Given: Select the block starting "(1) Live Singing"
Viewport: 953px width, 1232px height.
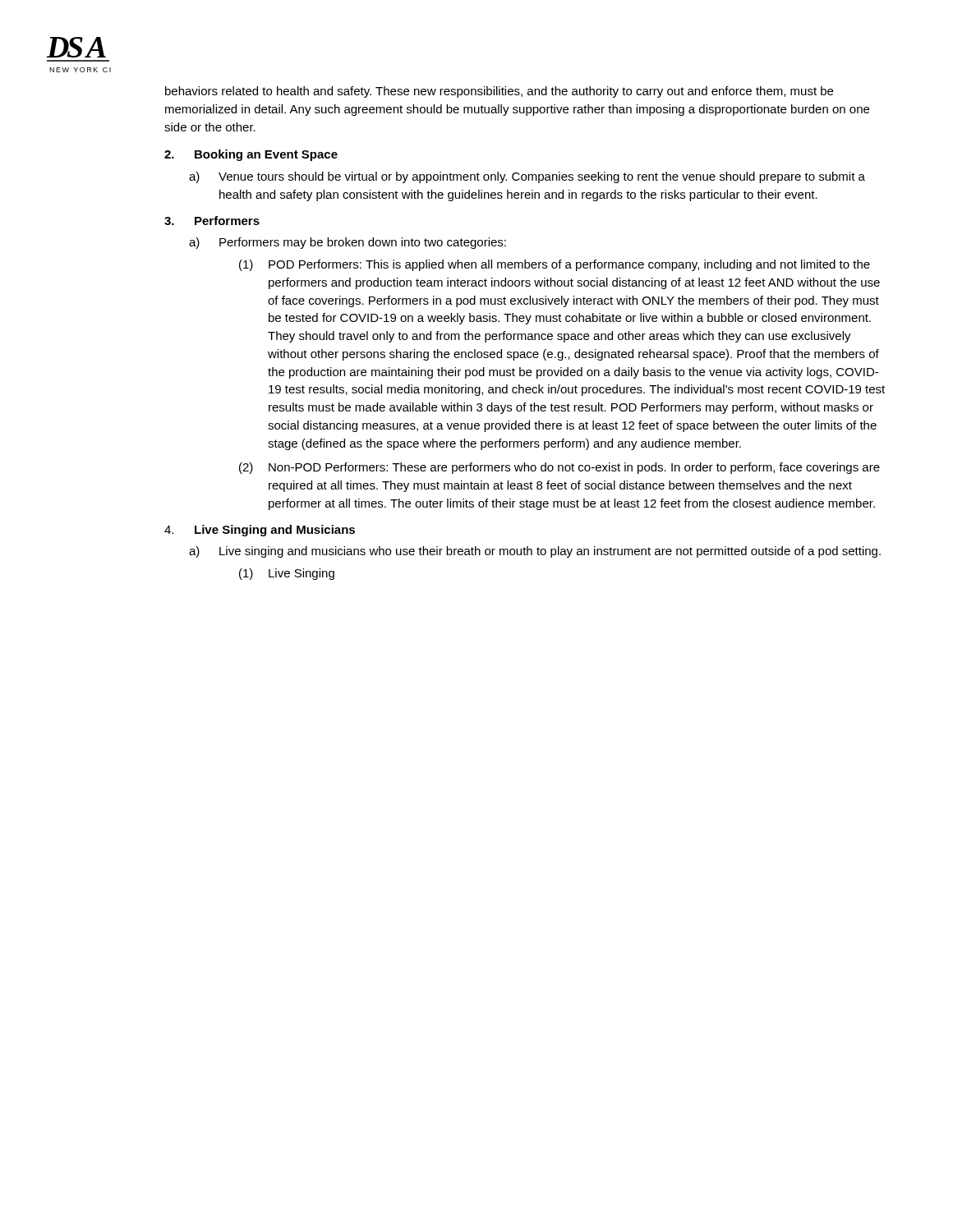Looking at the screenshot, I should pyautogui.click(x=287, y=574).
